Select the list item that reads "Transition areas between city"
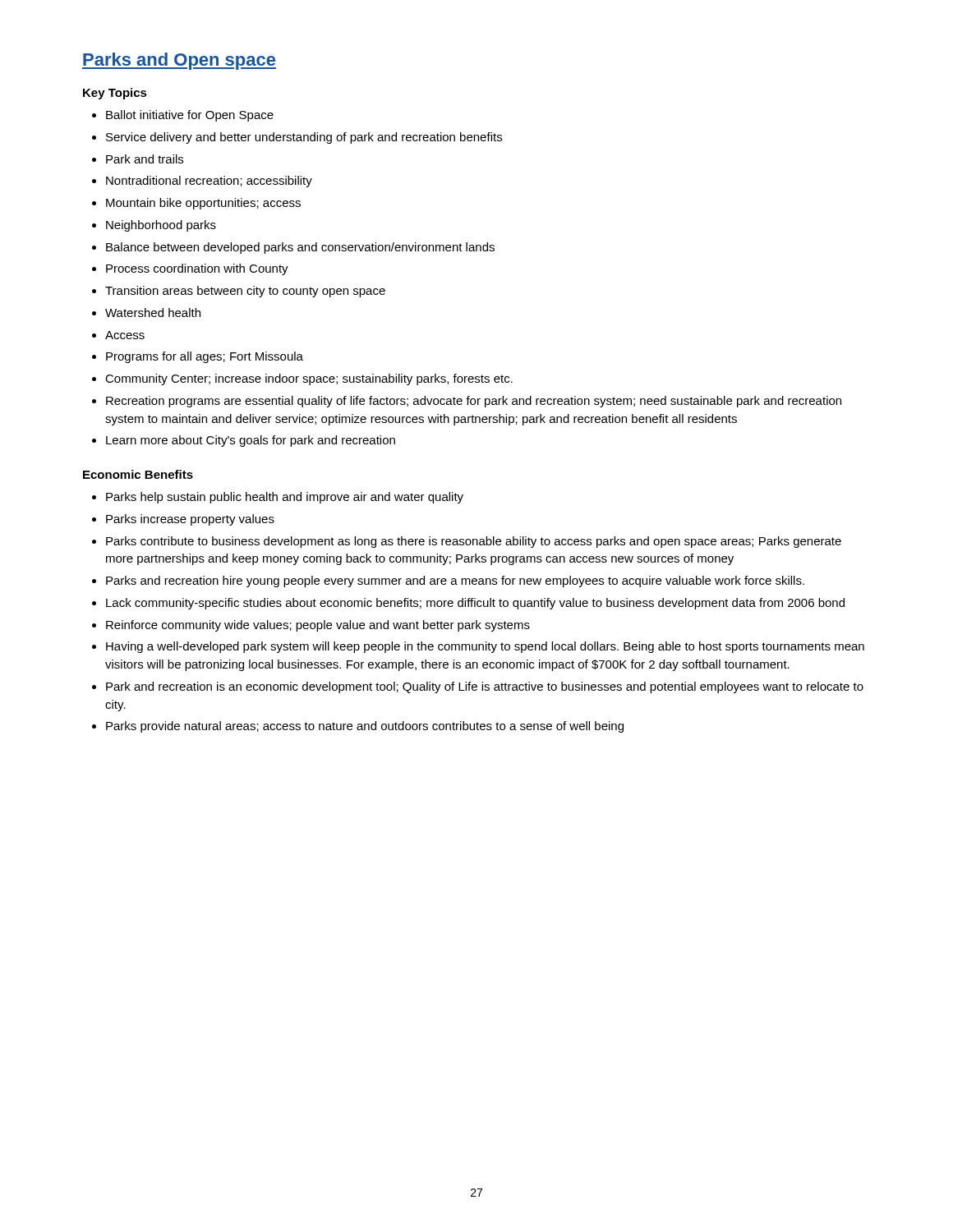 coord(245,292)
